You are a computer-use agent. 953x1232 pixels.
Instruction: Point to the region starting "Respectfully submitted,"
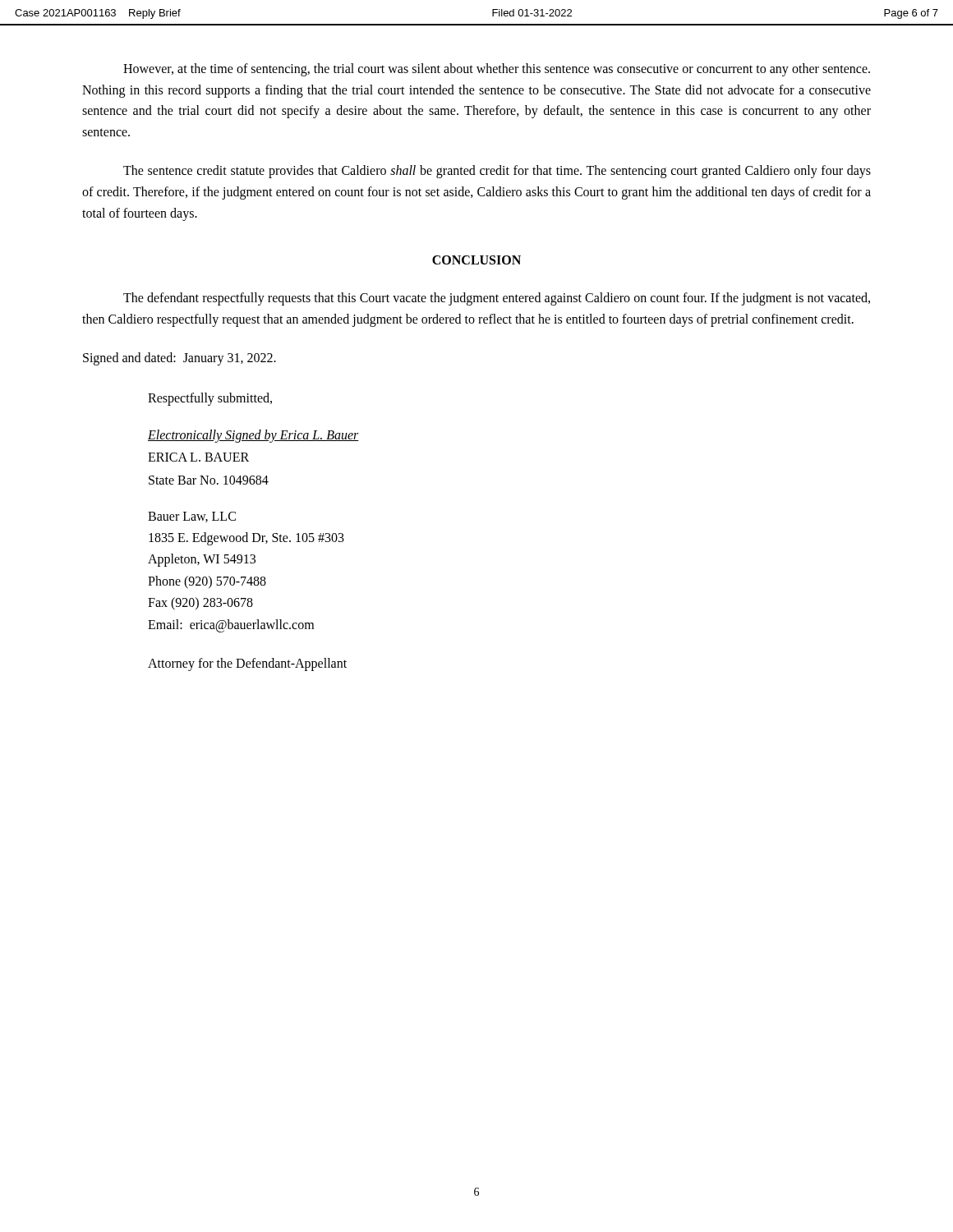pos(210,398)
